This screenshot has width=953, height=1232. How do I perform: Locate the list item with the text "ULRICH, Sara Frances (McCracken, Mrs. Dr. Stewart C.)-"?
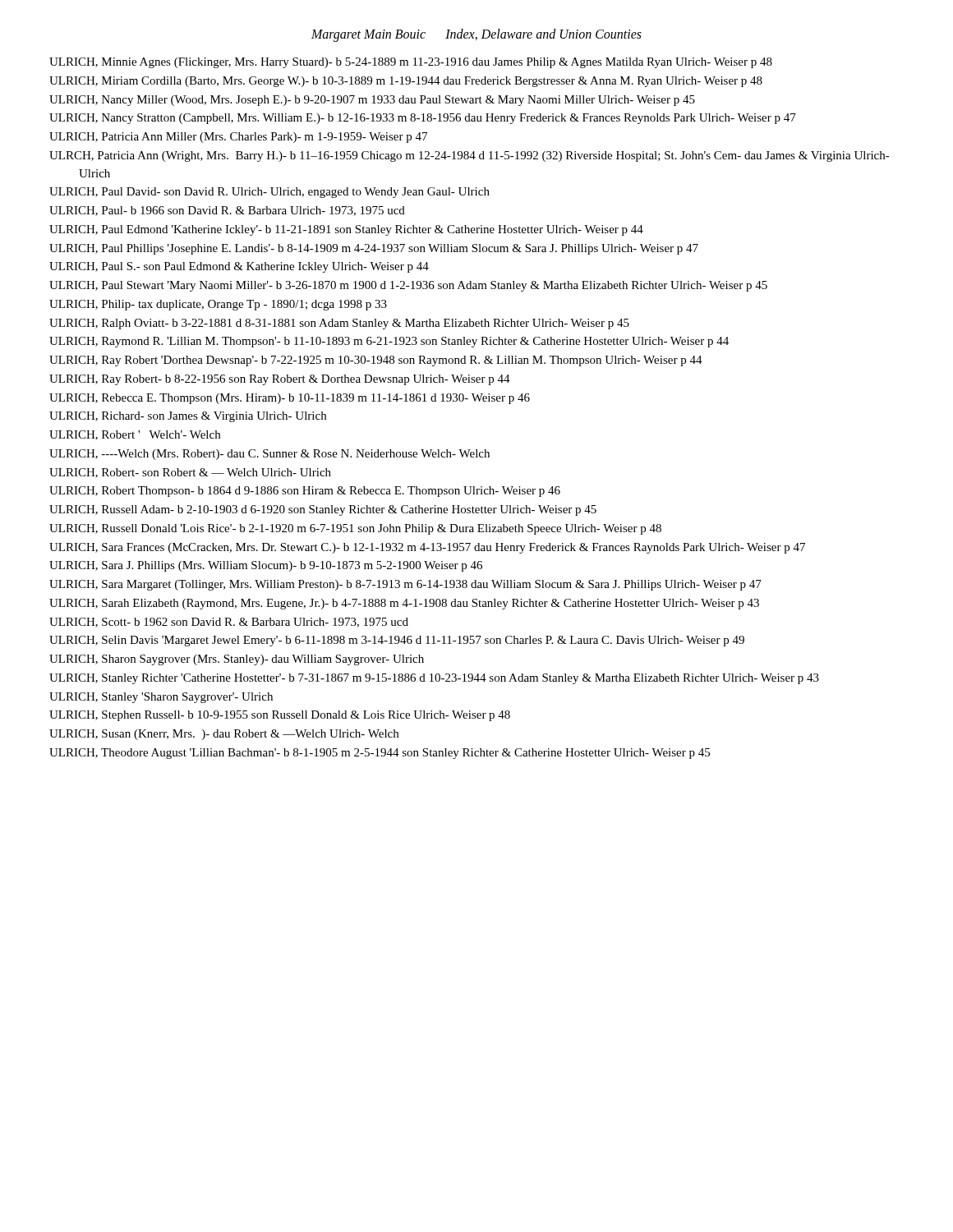(x=427, y=547)
